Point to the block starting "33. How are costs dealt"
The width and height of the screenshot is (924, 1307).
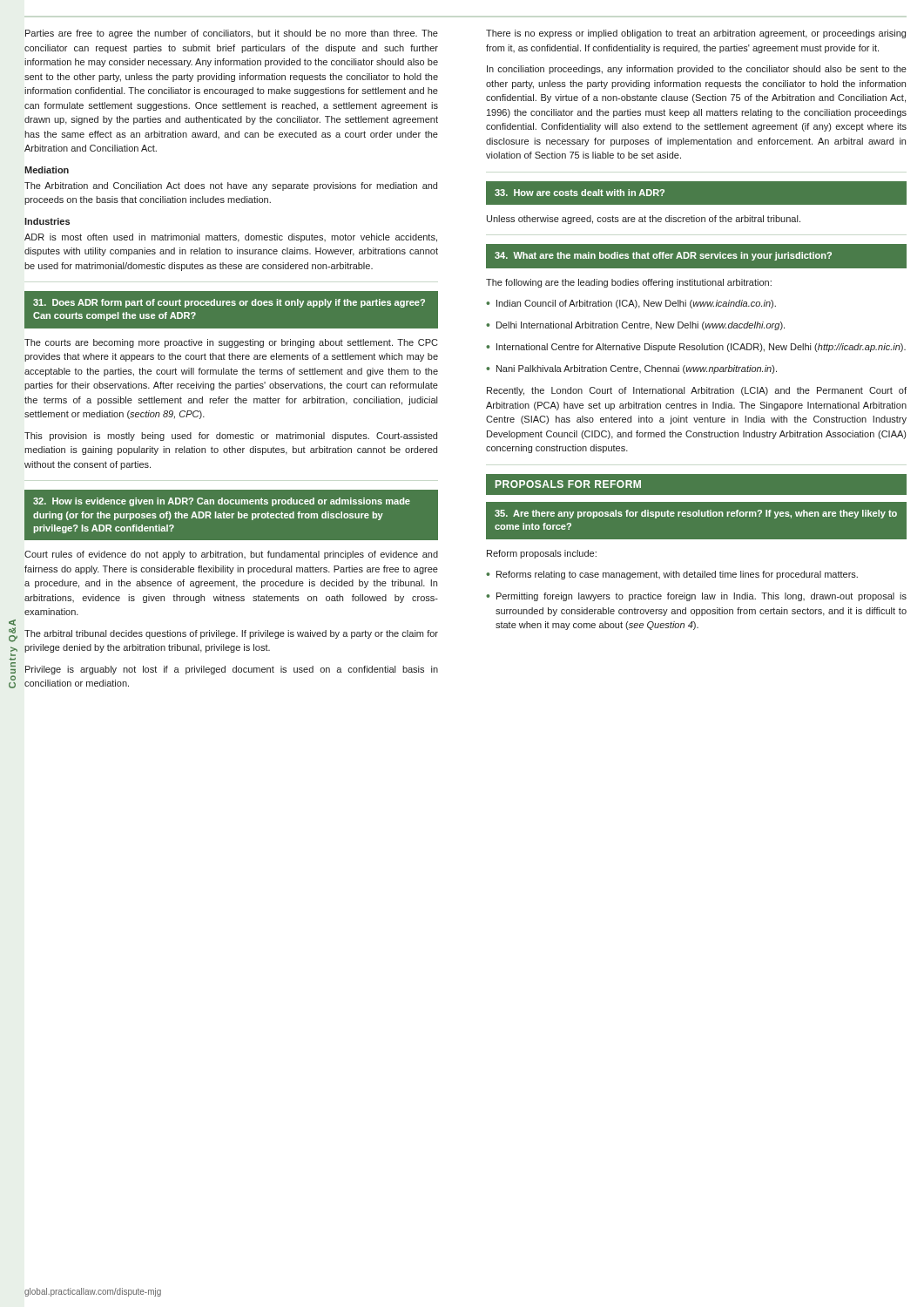click(x=696, y=193)
